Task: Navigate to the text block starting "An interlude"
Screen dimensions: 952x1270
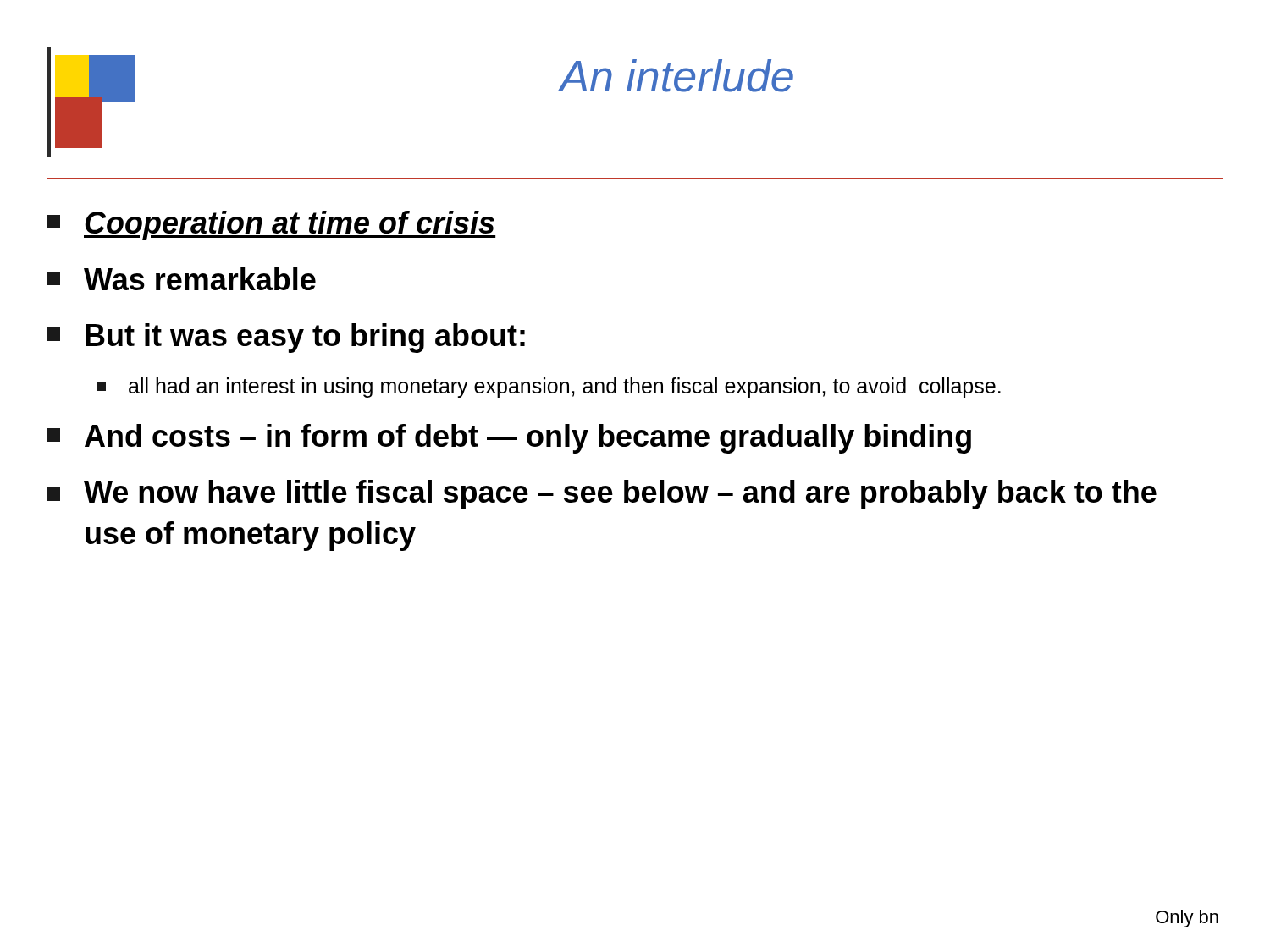Action: coord(677,76)
